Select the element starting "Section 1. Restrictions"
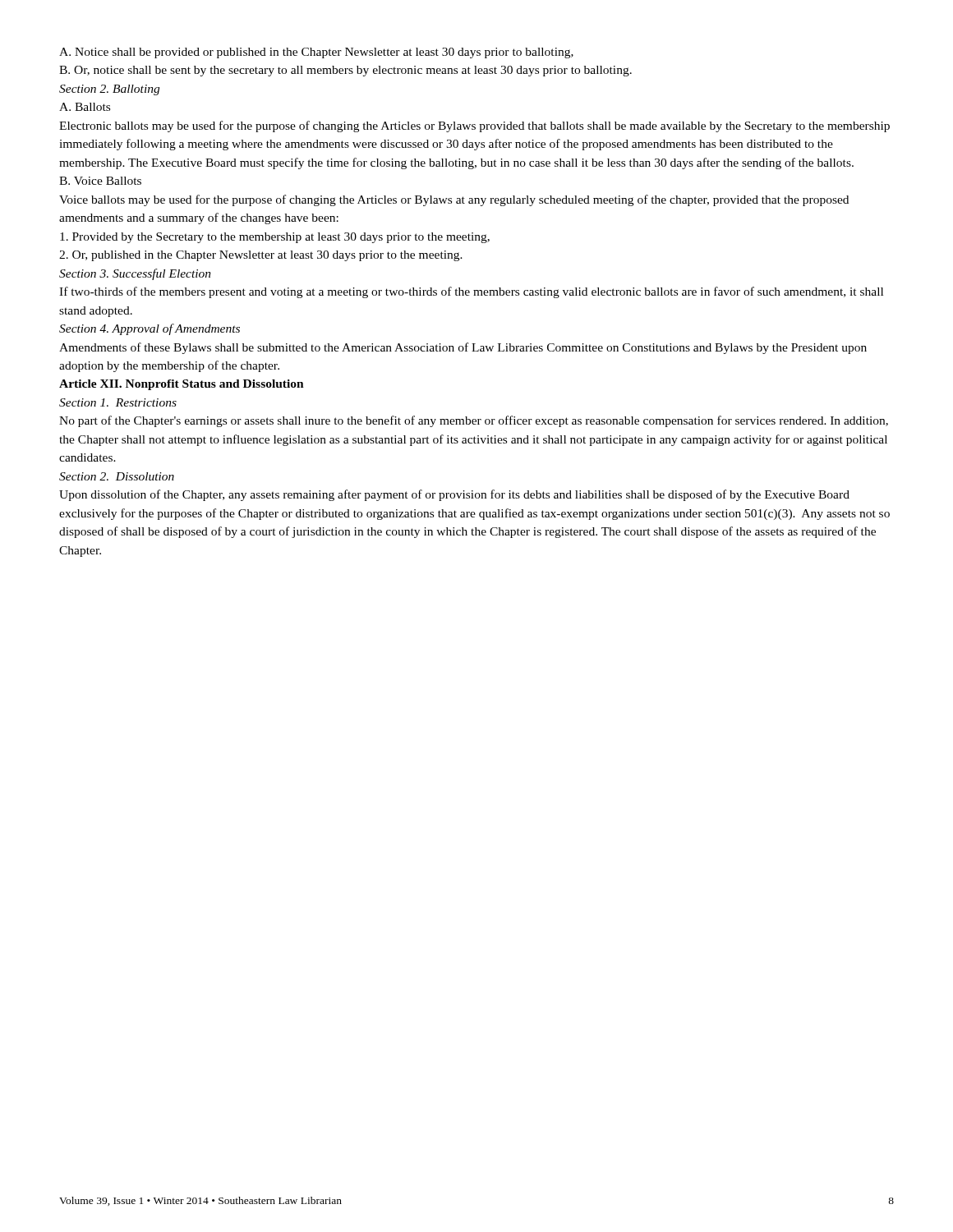 pos(118,402)
